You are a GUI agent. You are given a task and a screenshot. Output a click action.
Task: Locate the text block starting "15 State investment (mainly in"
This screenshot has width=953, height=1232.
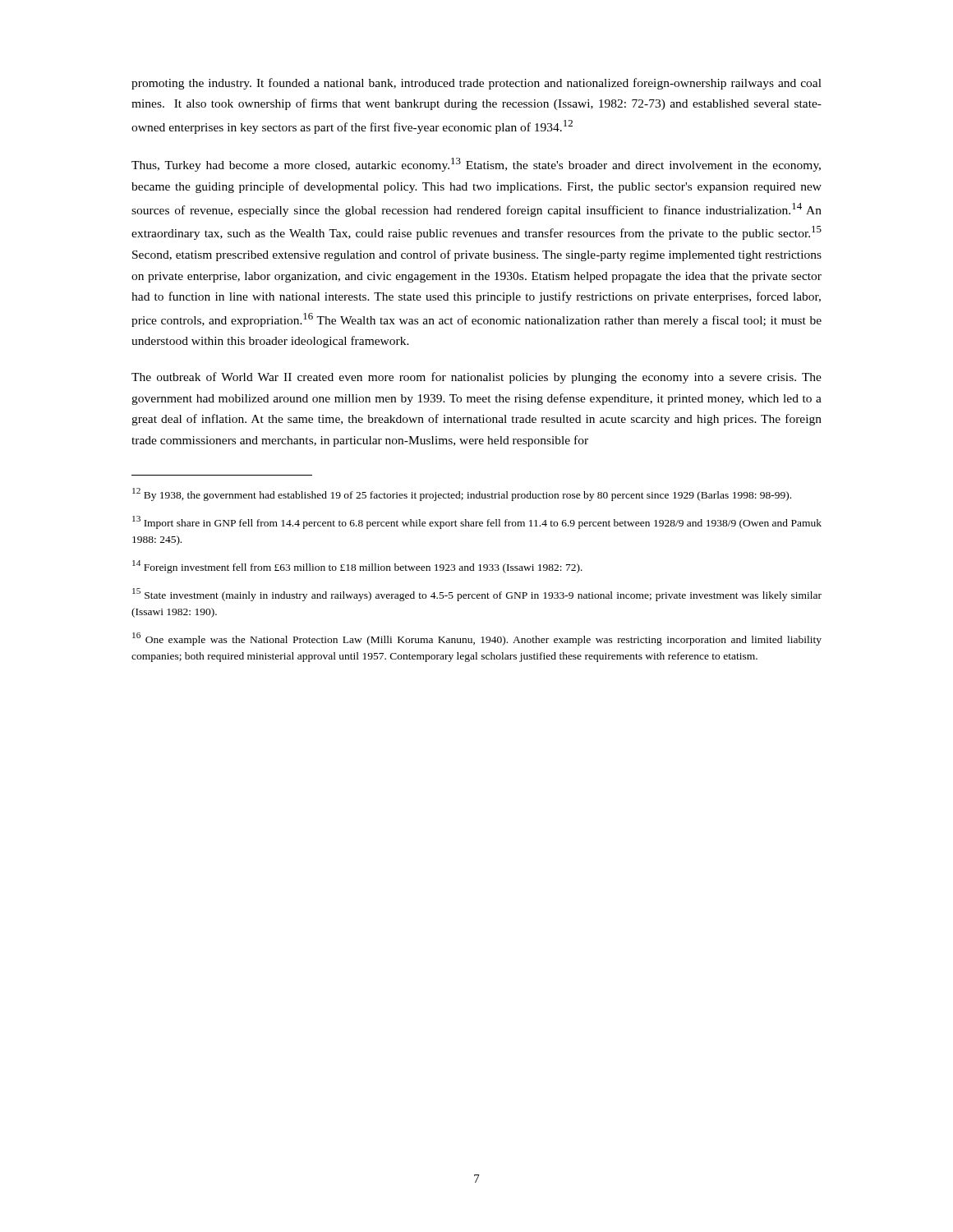[476, 601]
